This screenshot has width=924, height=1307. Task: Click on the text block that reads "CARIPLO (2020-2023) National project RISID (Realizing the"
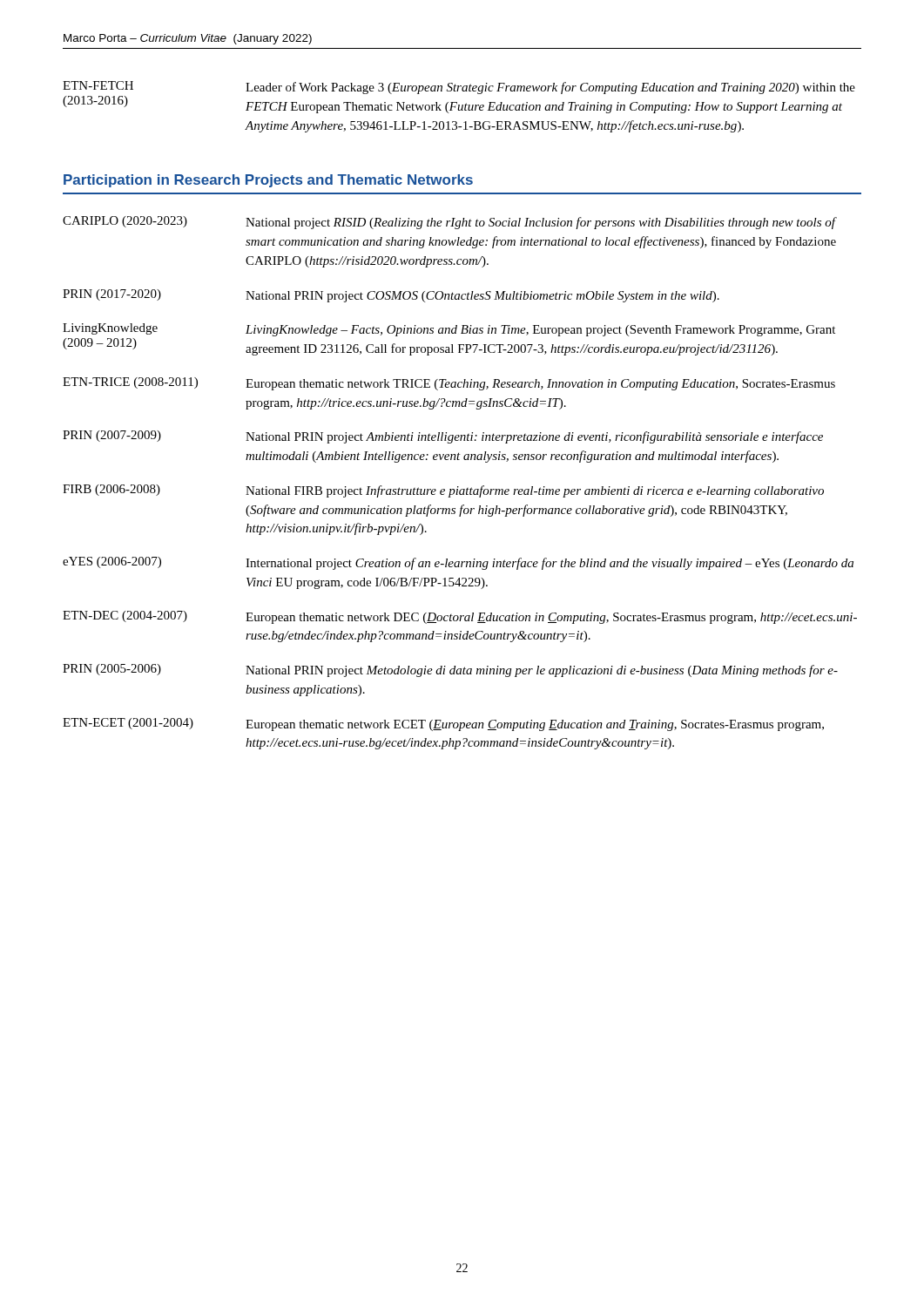click(462, 242)
